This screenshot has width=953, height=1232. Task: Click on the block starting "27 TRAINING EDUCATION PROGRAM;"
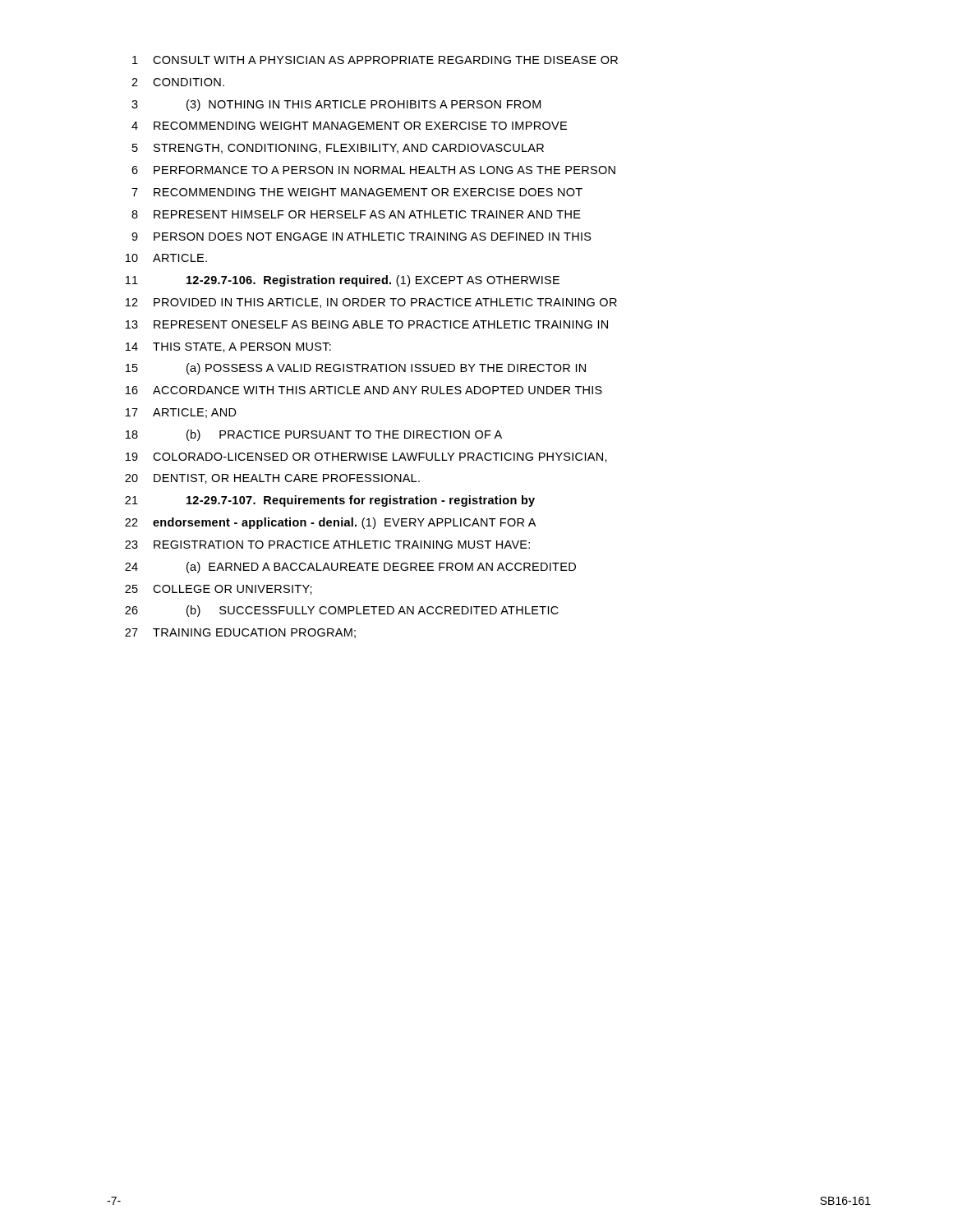[x=240, y=633]
